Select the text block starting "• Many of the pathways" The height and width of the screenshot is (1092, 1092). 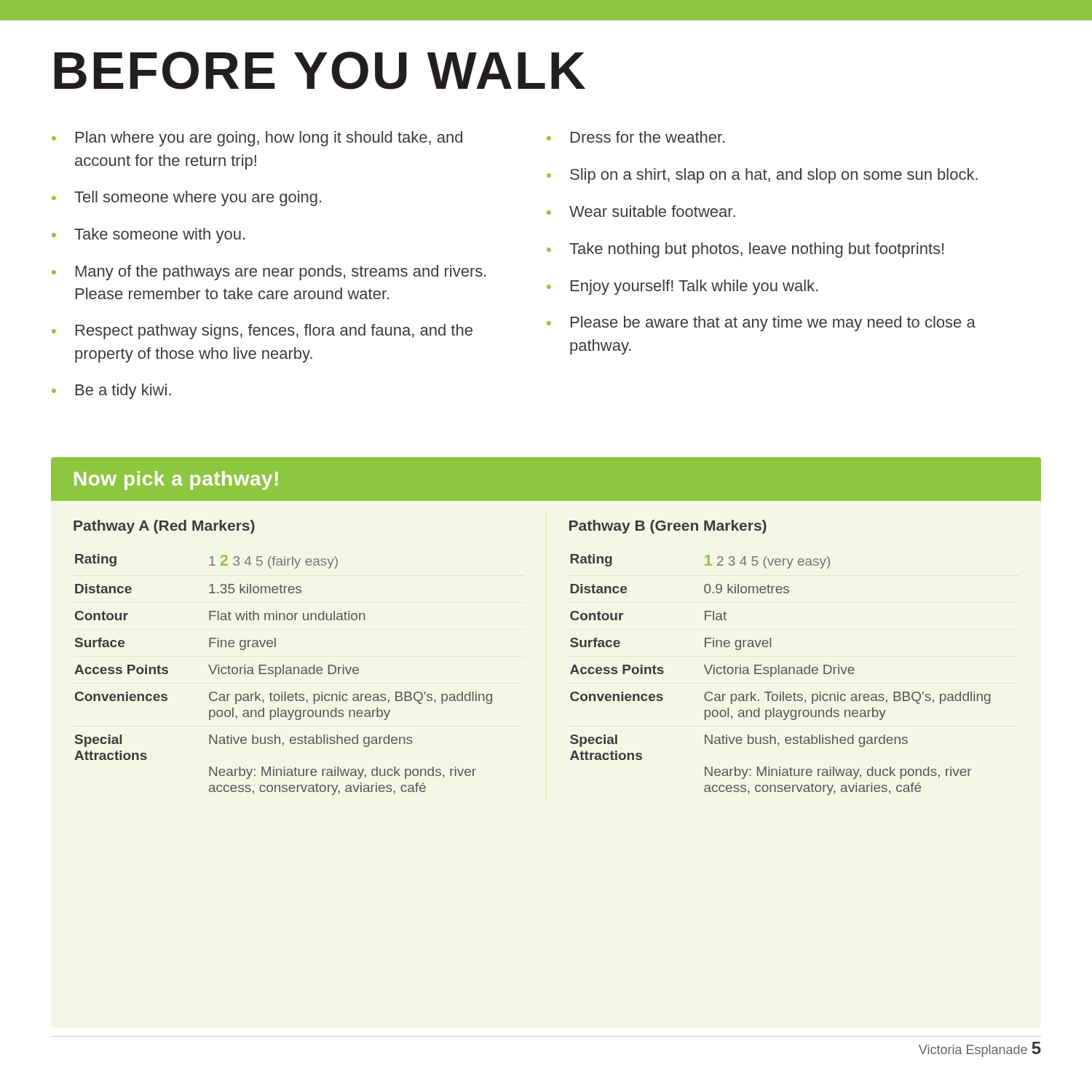pyautogui.click(x=277, y=283)
